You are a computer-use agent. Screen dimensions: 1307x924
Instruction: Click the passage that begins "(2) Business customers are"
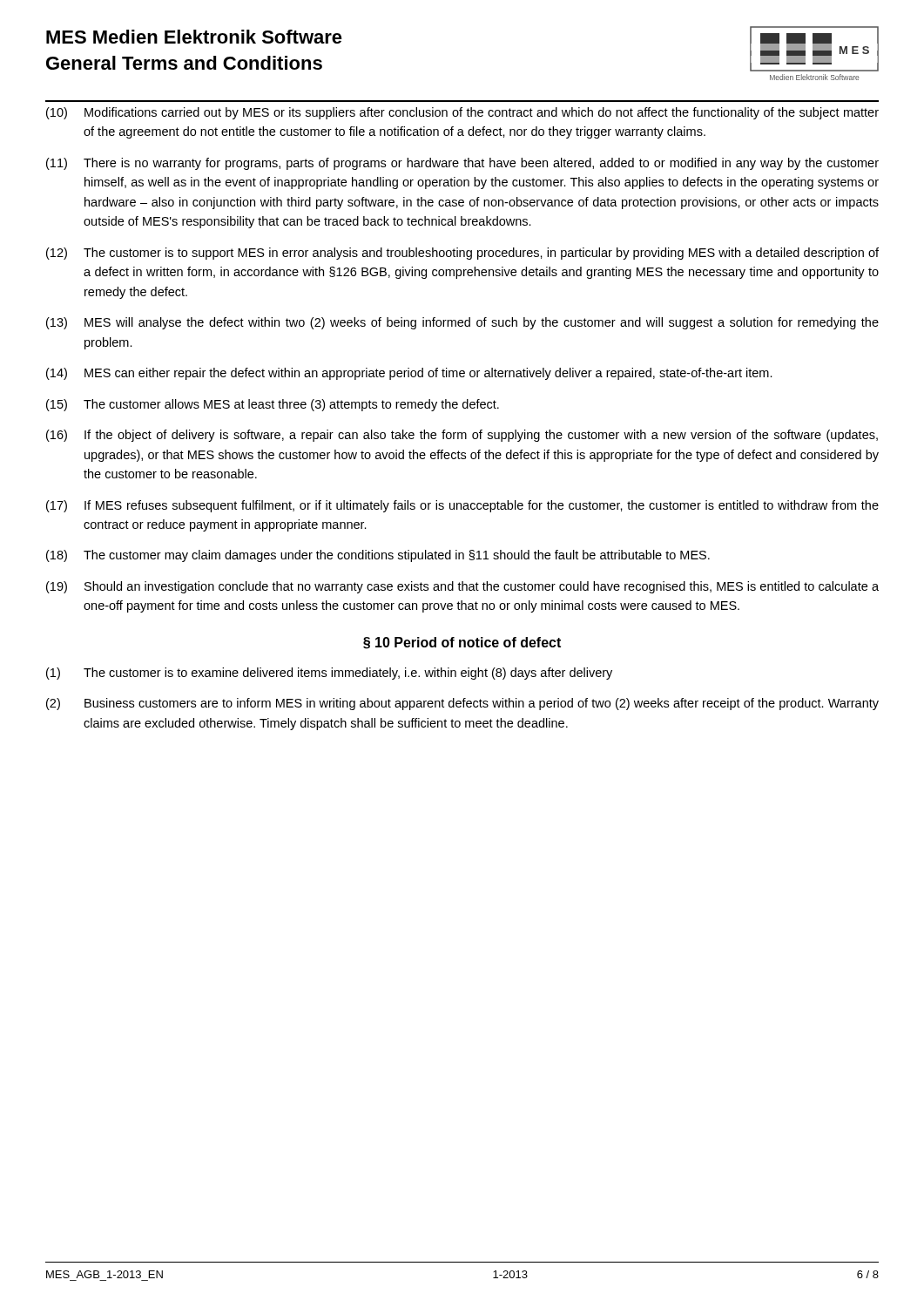point(462,713)
